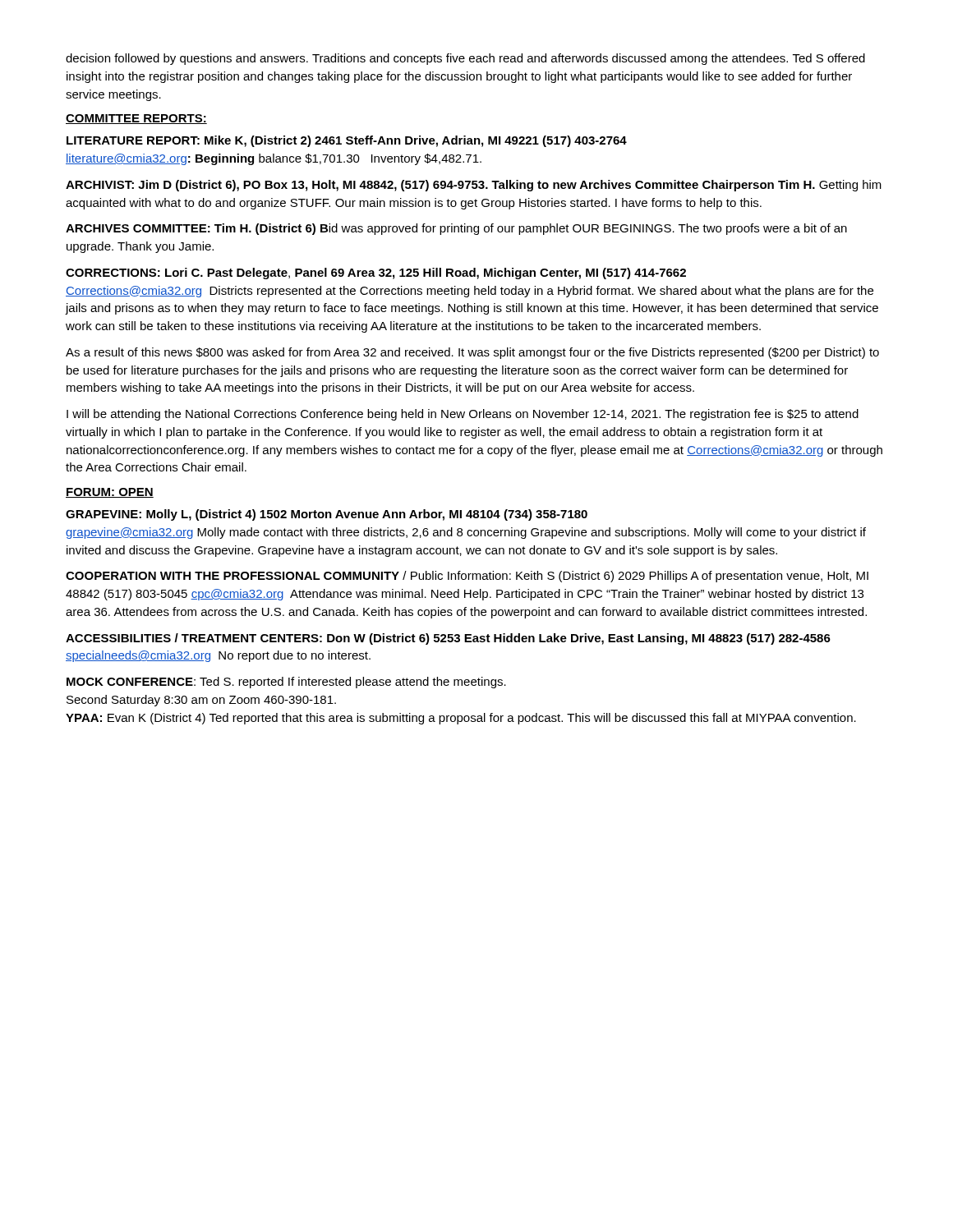This screenshot has height=1232, width=953.
Task: Find the block on this page that starts "As a result of this news $800"
Action: [x=473, y=370]
